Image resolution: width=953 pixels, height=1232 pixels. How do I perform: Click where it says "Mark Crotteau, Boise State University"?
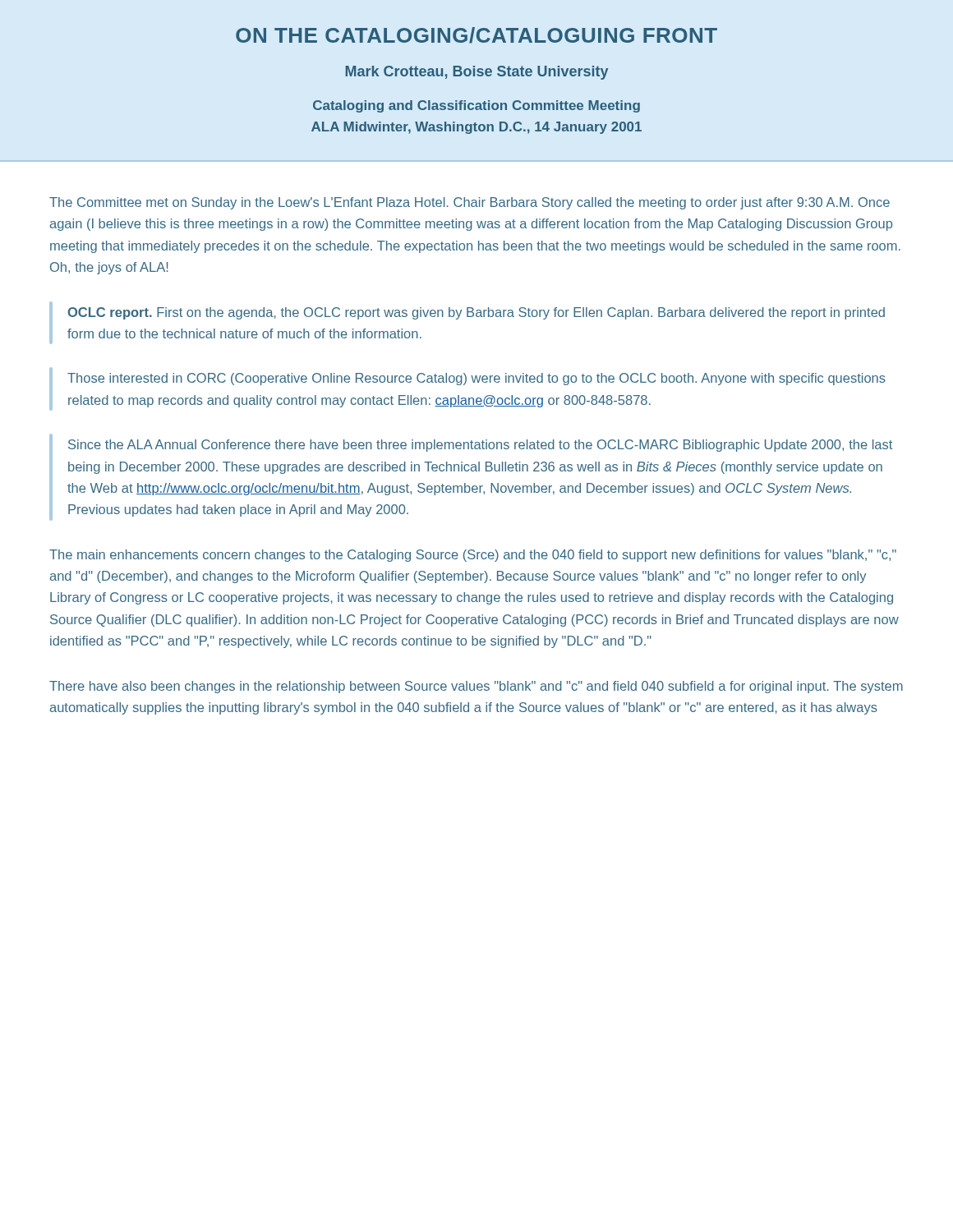pyautogui.click(x=476, y=71)
